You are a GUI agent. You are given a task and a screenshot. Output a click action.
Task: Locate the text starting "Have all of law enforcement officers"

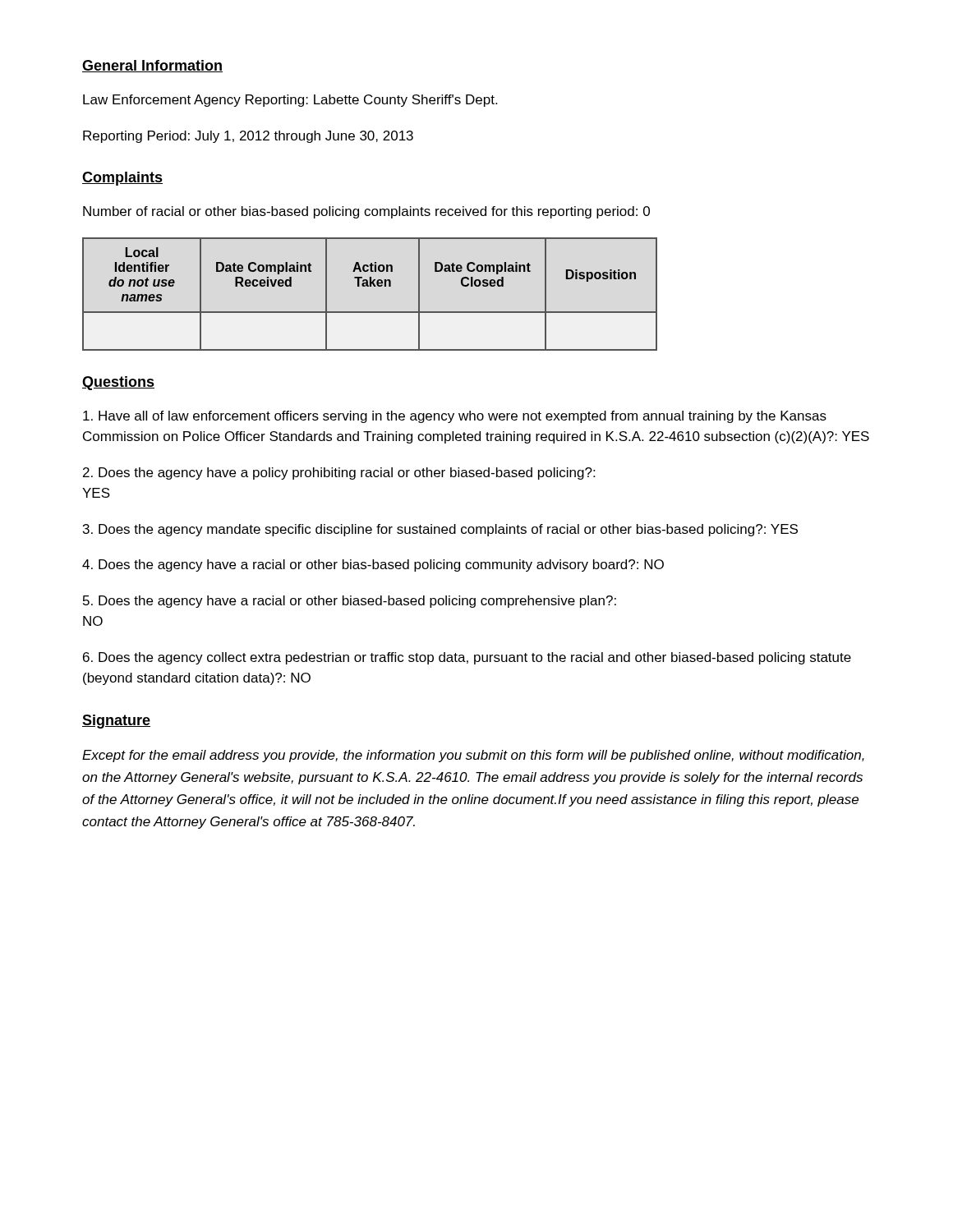click(x=476, y=426)
